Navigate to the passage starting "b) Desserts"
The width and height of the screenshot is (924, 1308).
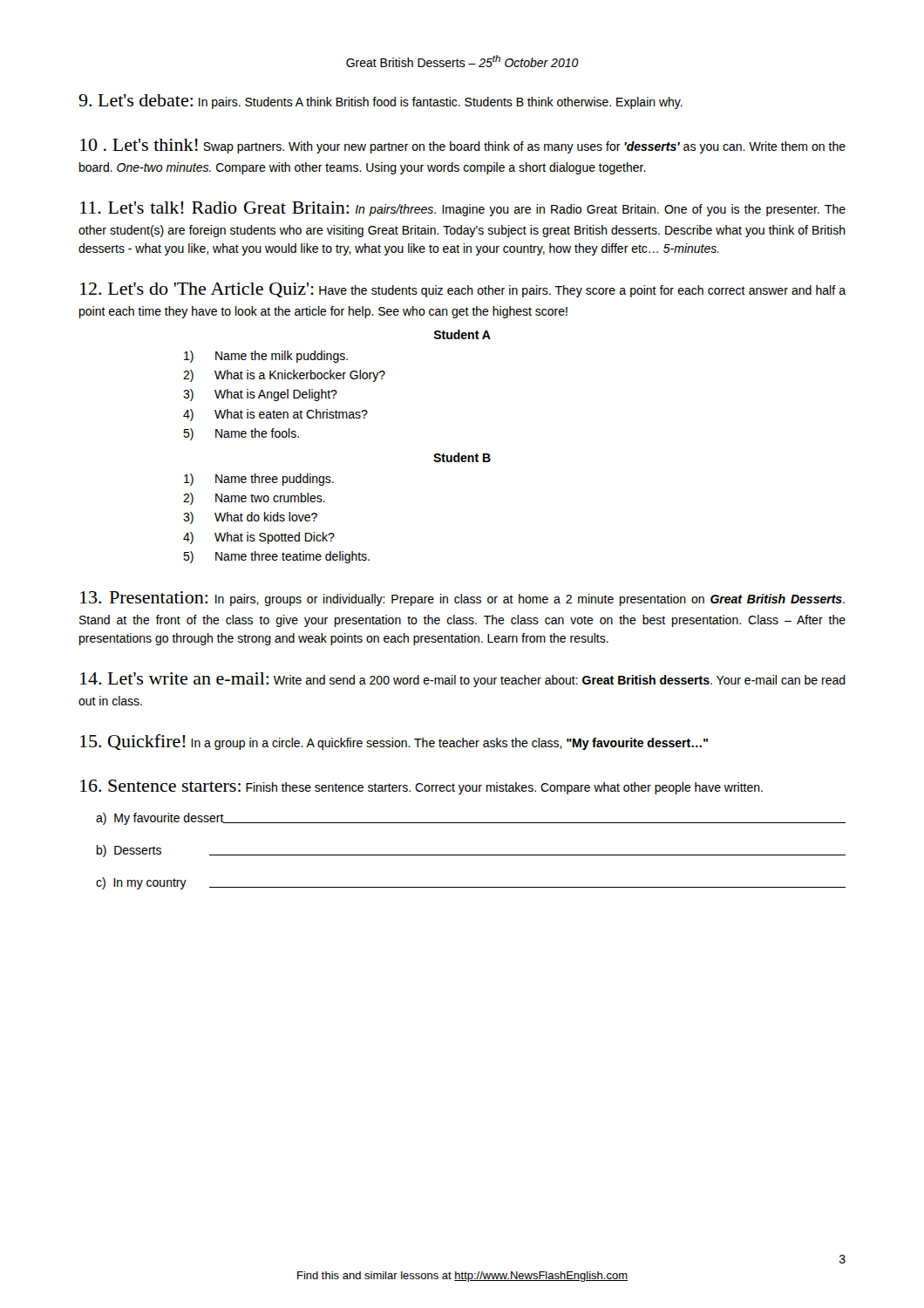(x=471, y=848)
